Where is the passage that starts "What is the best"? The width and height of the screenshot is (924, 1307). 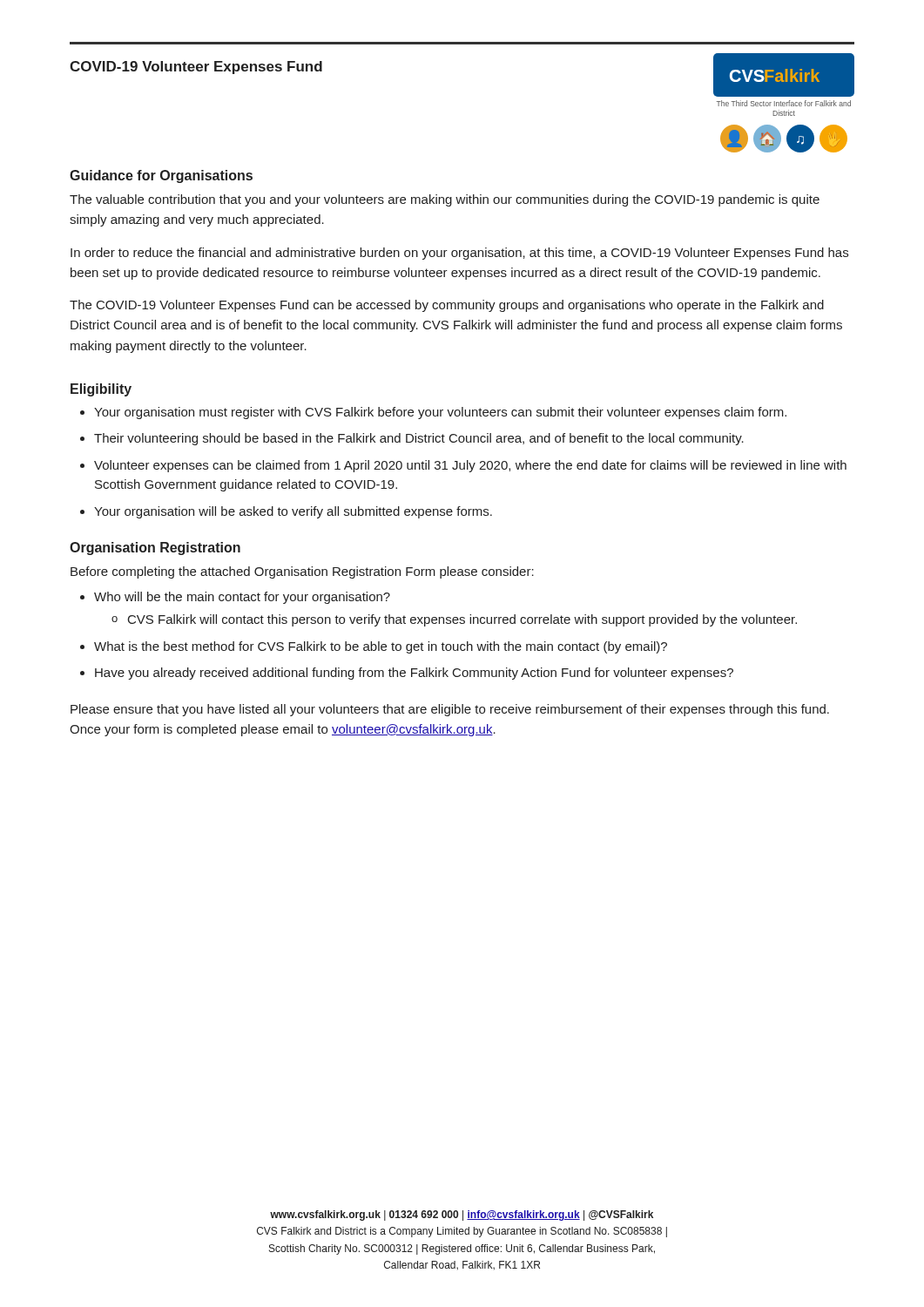[x=381, y=646]
